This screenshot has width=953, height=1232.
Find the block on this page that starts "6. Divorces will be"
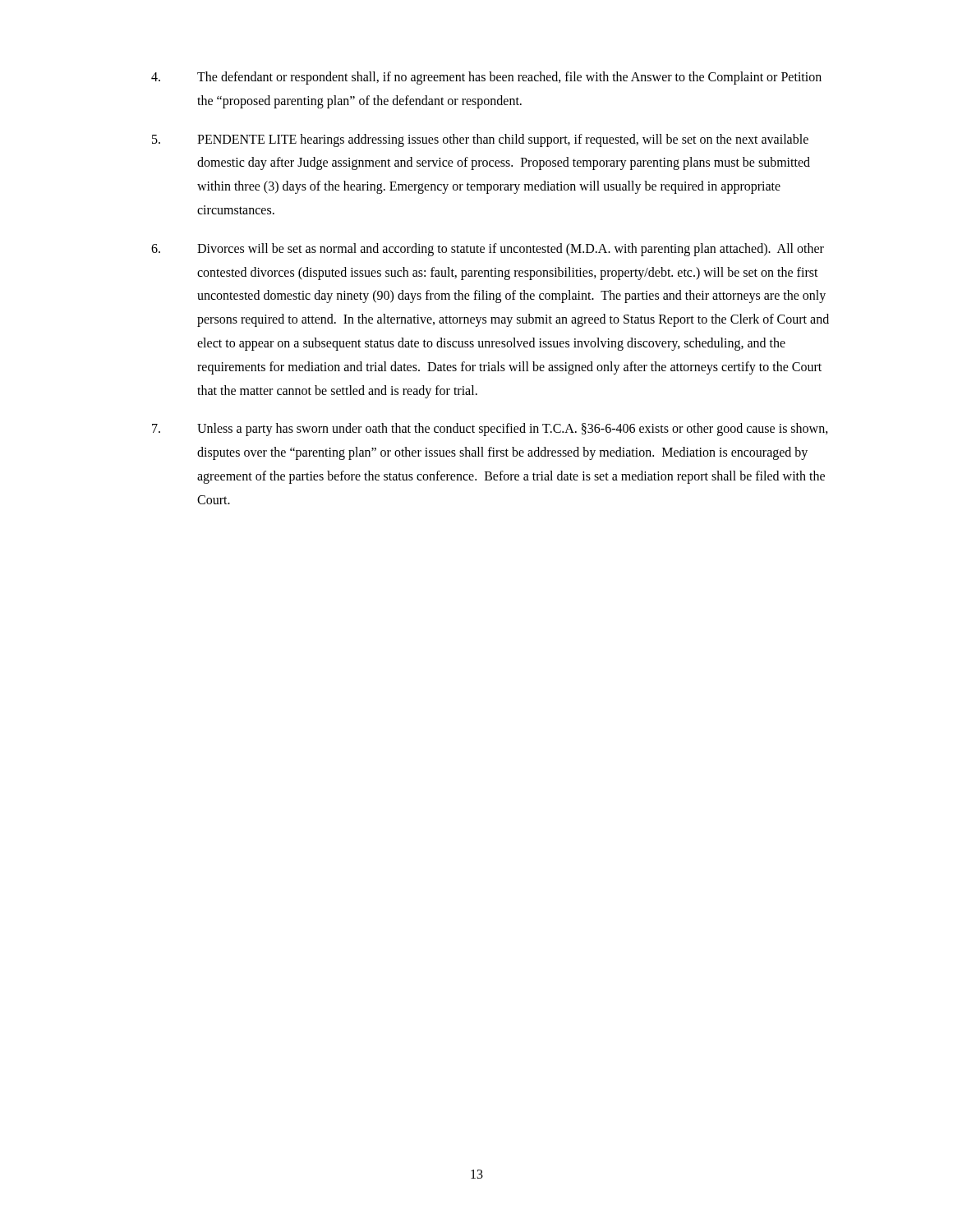coord(476,320)
